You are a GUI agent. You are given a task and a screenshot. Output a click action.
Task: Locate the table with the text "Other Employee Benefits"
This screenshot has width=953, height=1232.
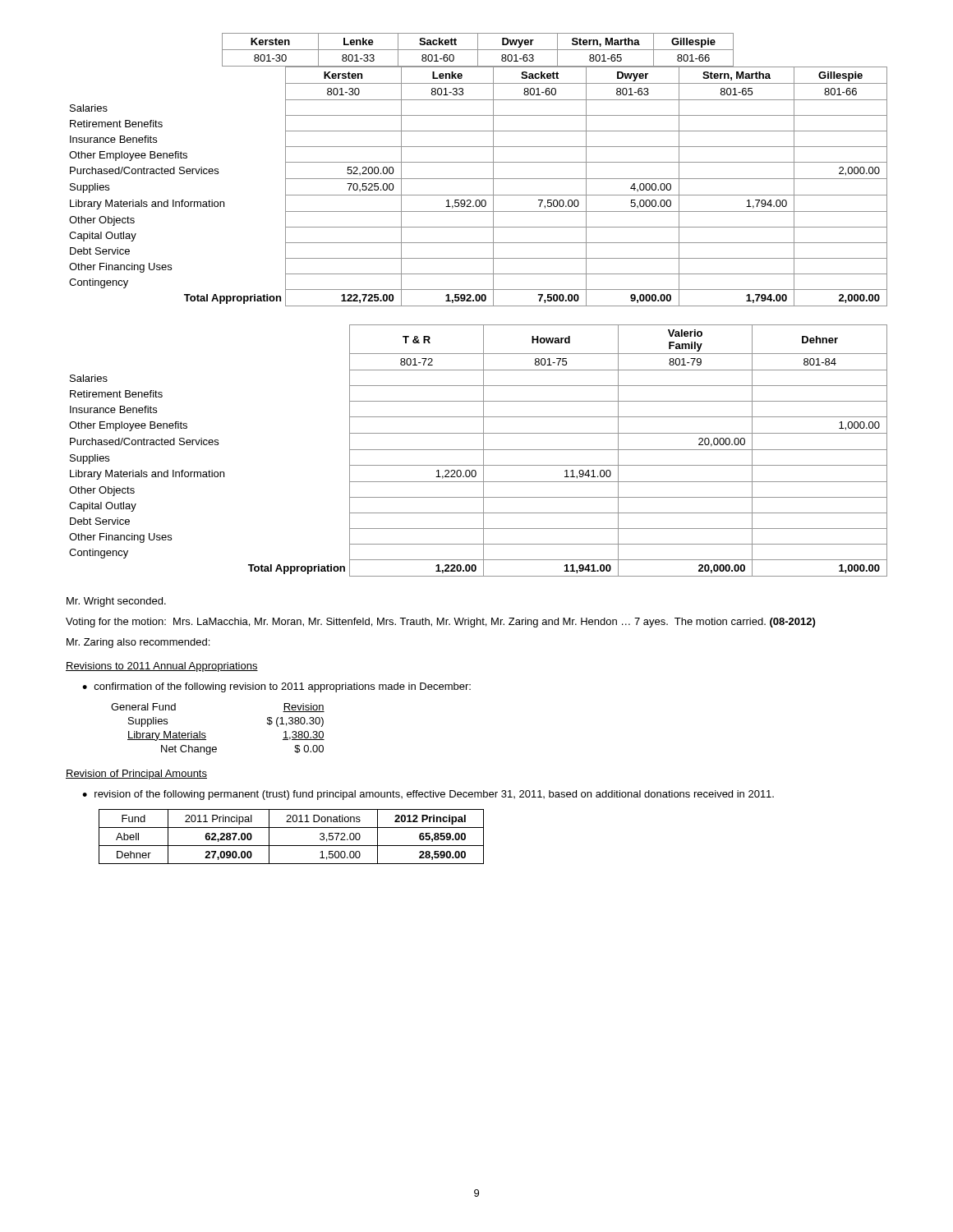(476, 450)
